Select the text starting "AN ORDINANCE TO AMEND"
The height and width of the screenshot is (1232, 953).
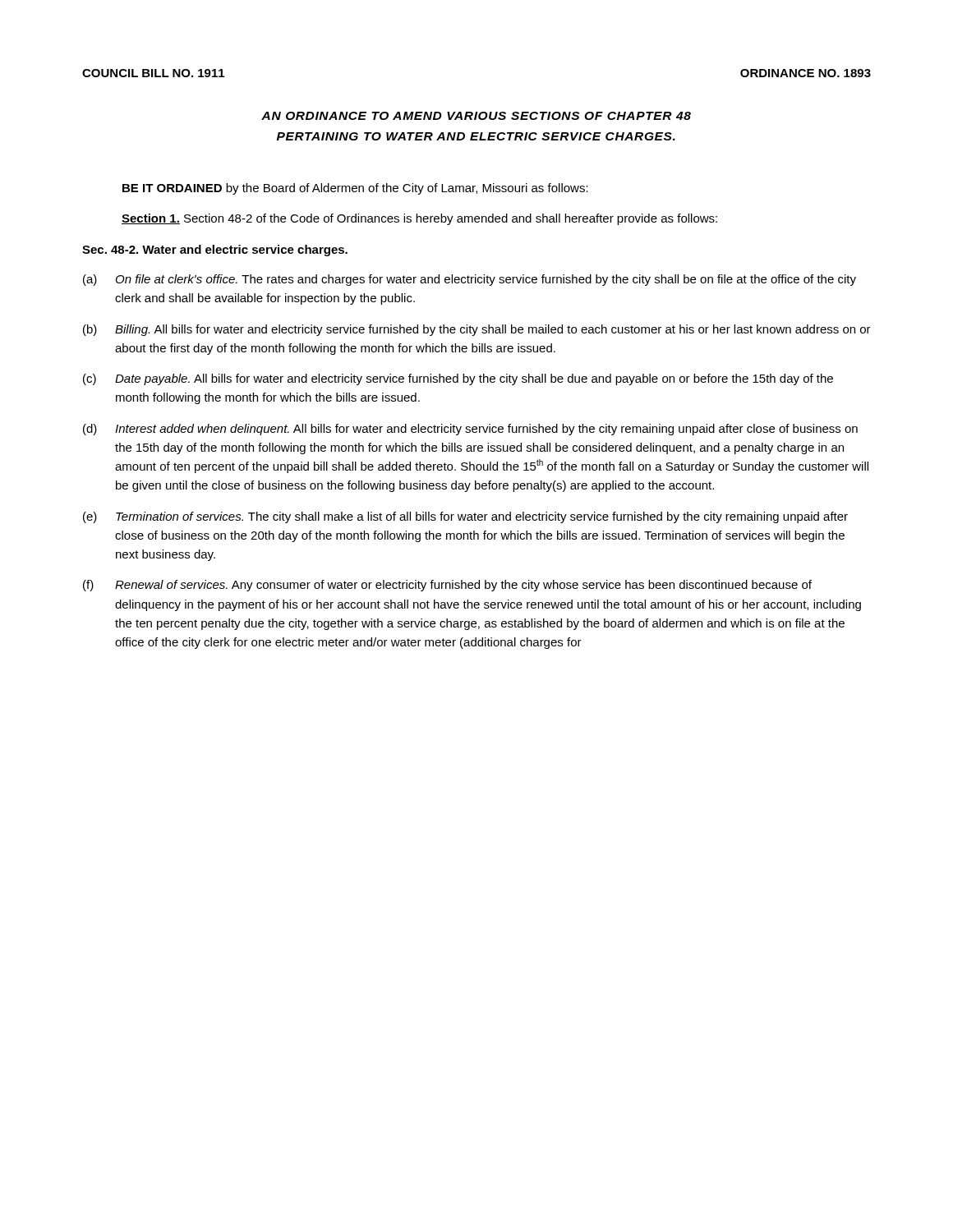point(476,126)
